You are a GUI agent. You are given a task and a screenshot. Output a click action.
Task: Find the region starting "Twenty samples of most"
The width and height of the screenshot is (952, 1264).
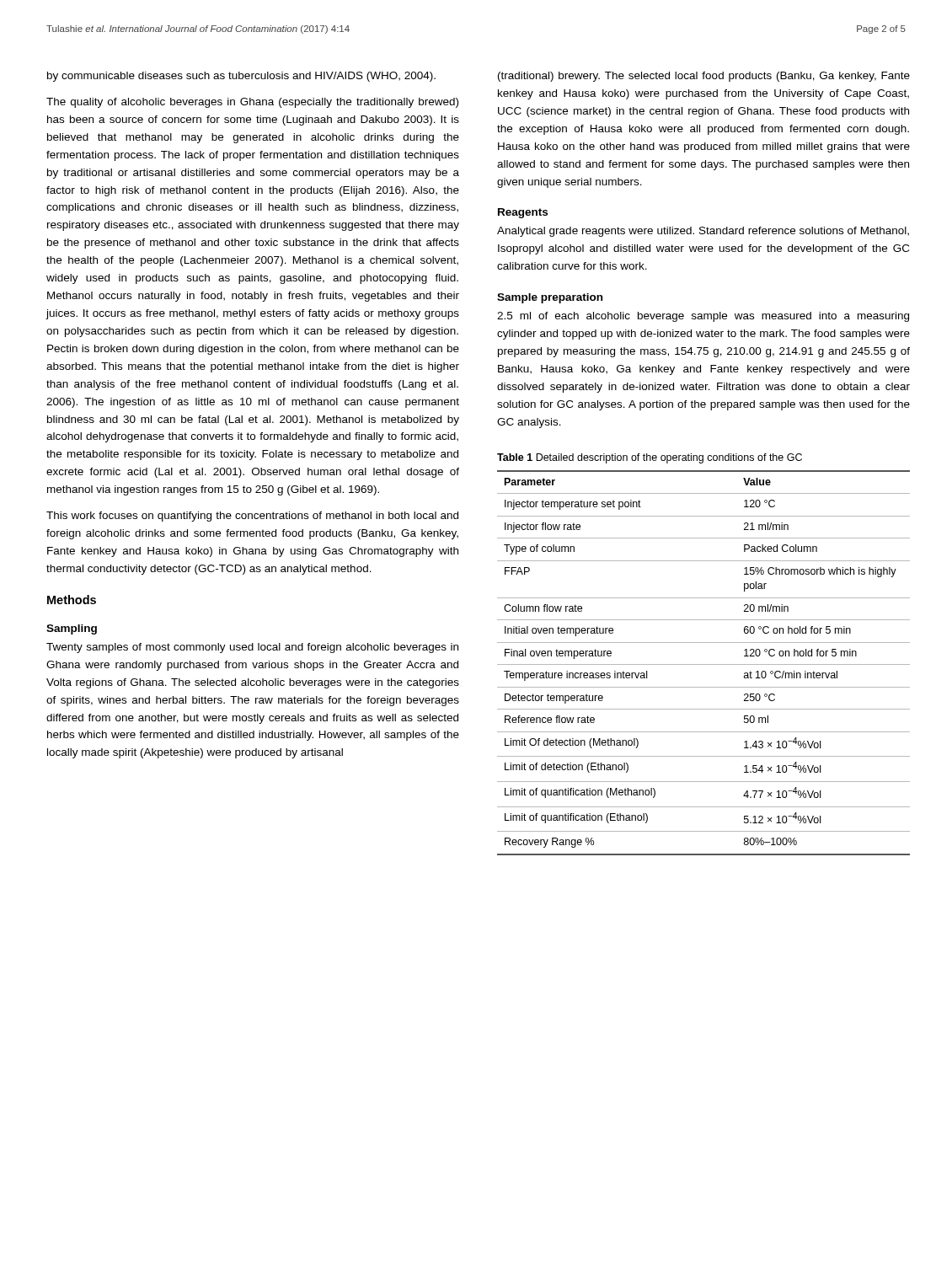(253, 700)
